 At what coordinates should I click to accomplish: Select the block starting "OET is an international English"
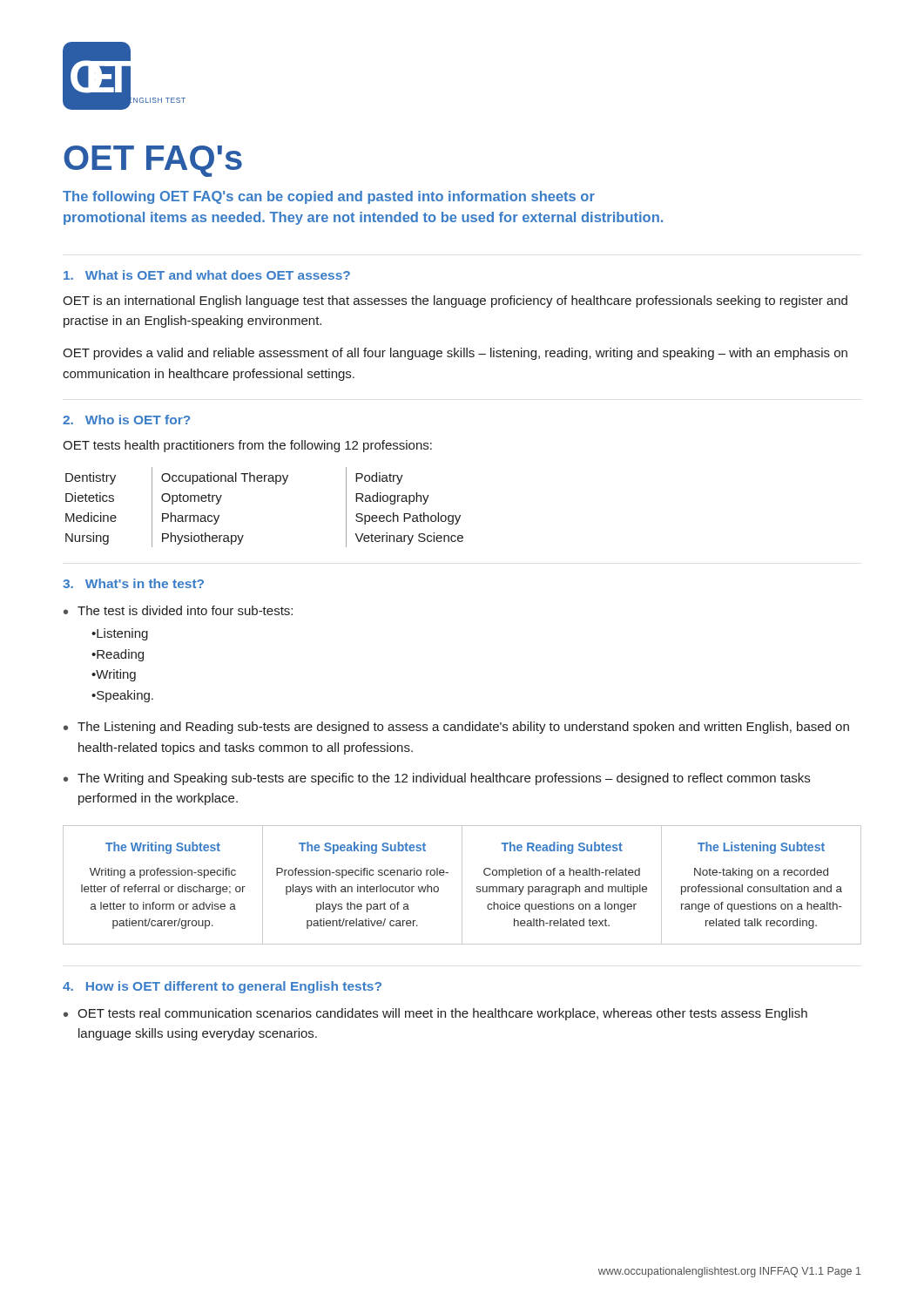coord(455,310)
